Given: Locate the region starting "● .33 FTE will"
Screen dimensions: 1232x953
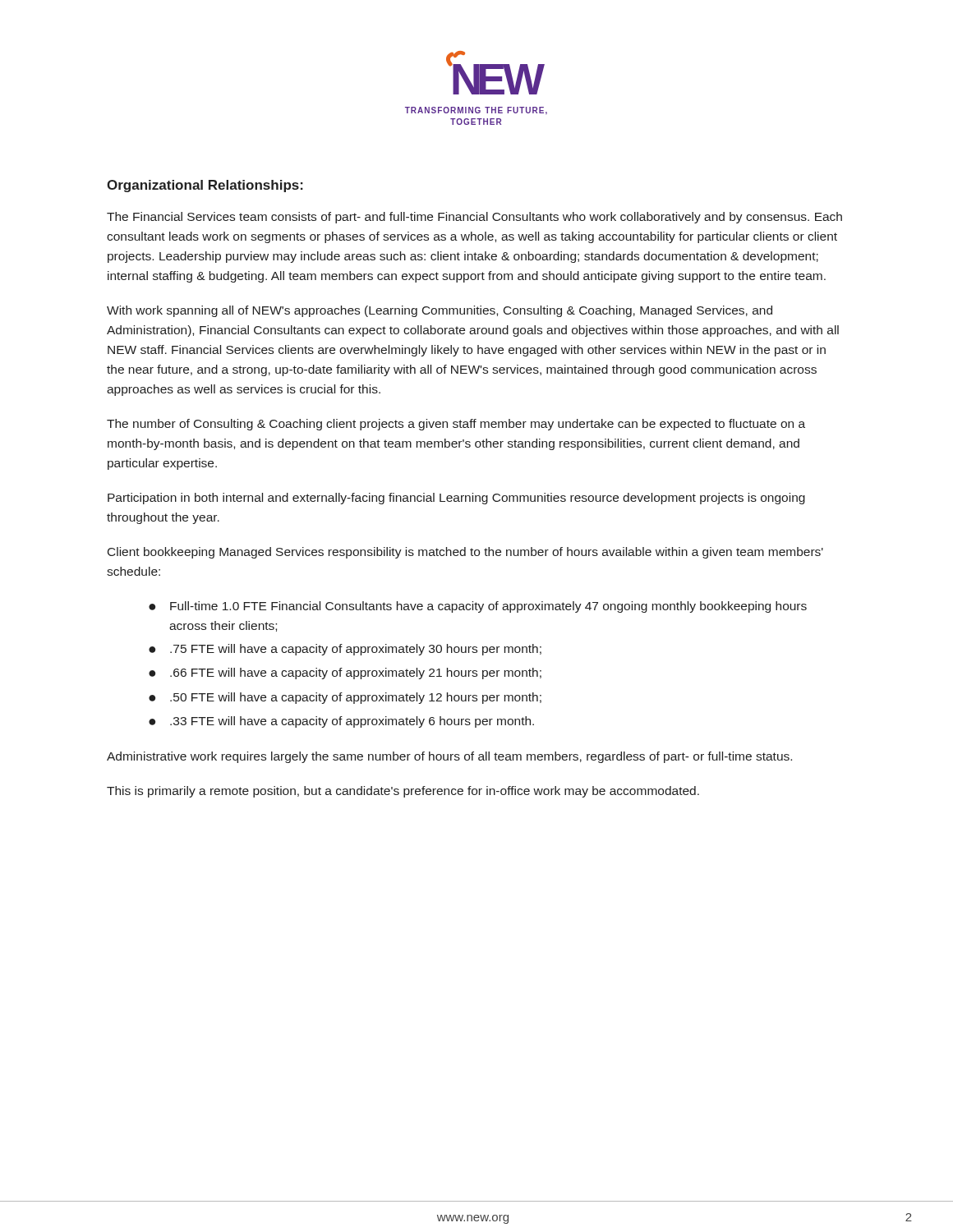Looking at the screenshot, I should (x=342, y=721).
